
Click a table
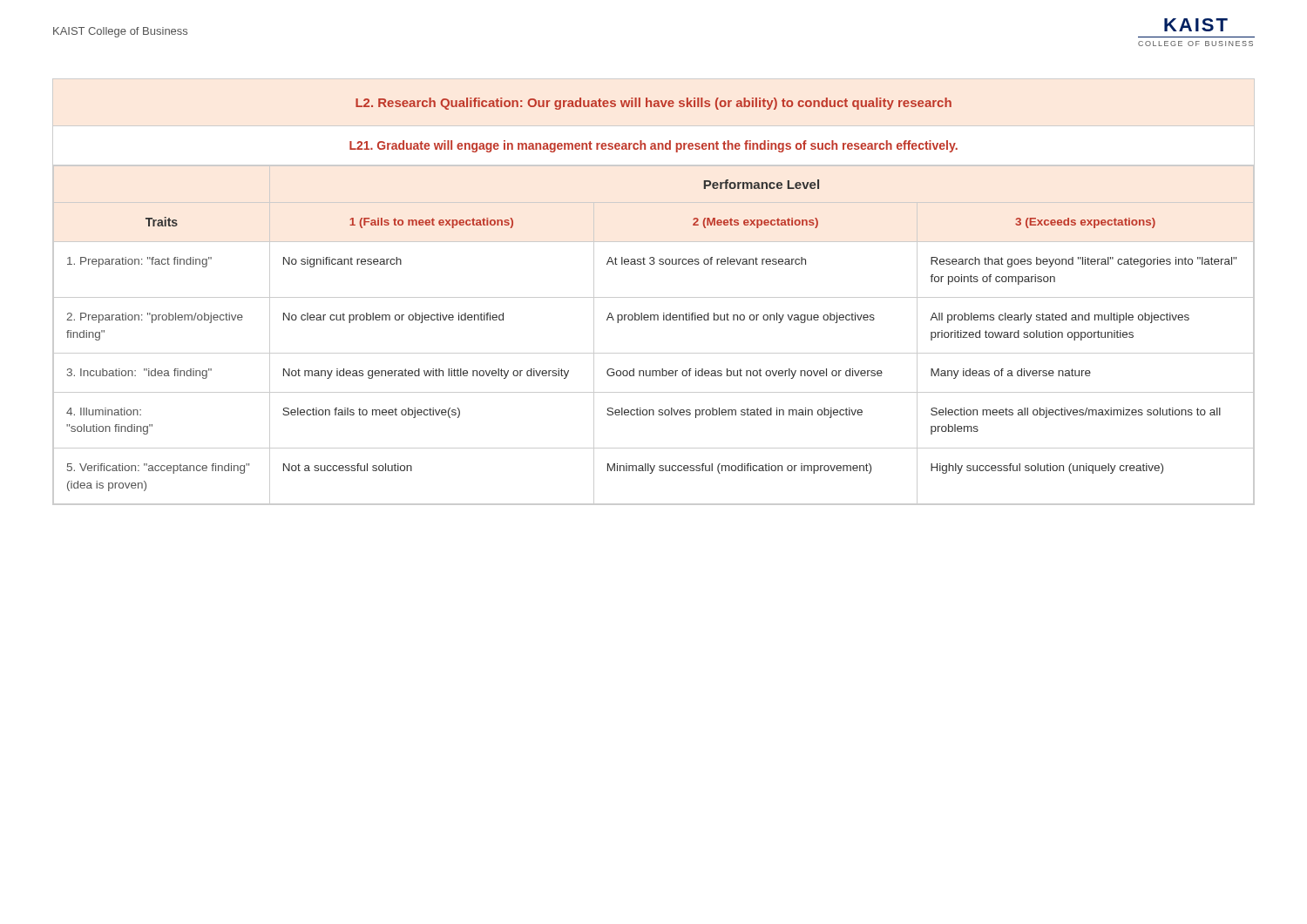click(x=654, y=335)
